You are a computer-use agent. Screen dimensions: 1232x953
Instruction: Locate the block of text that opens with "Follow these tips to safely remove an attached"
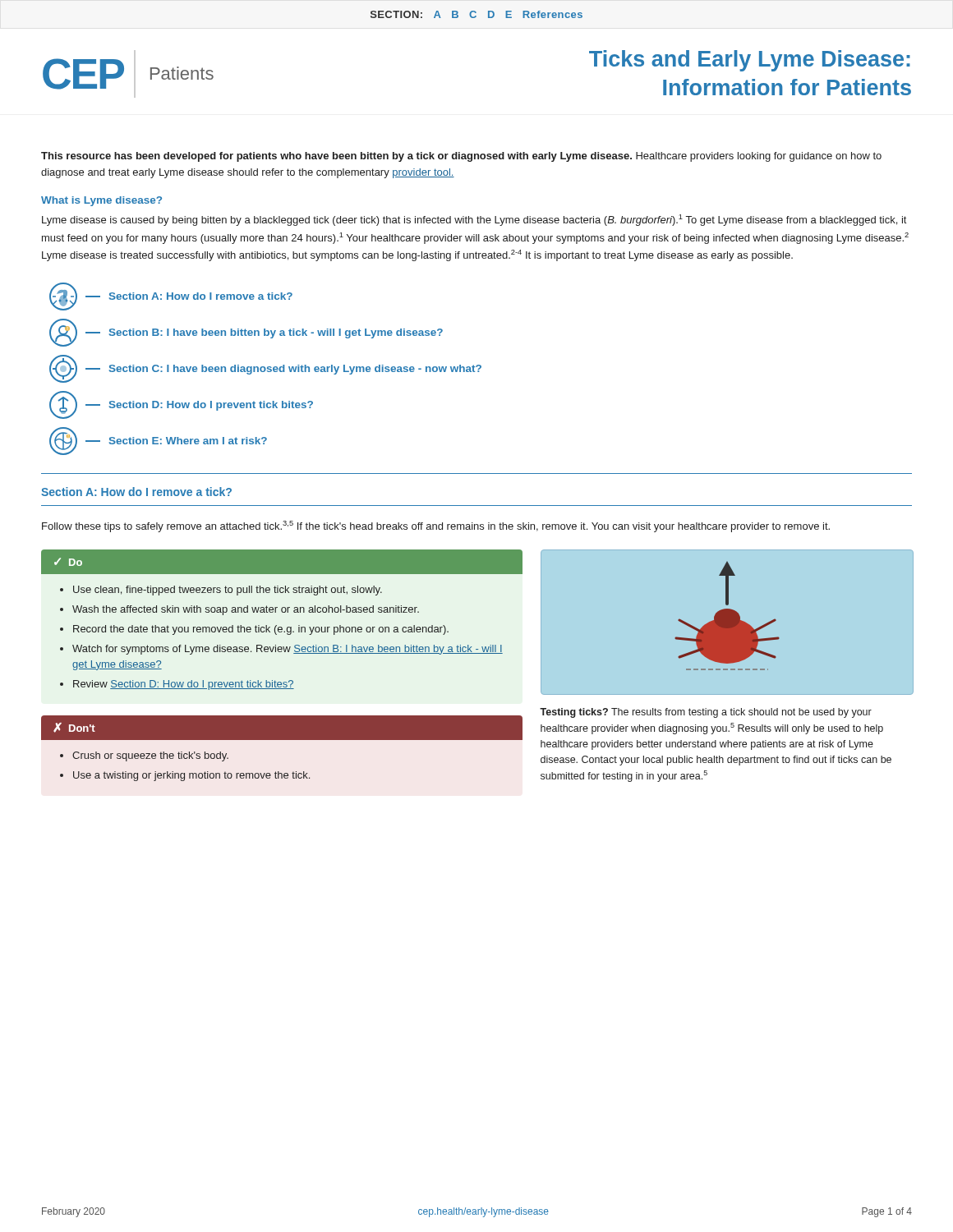(436, 526)
